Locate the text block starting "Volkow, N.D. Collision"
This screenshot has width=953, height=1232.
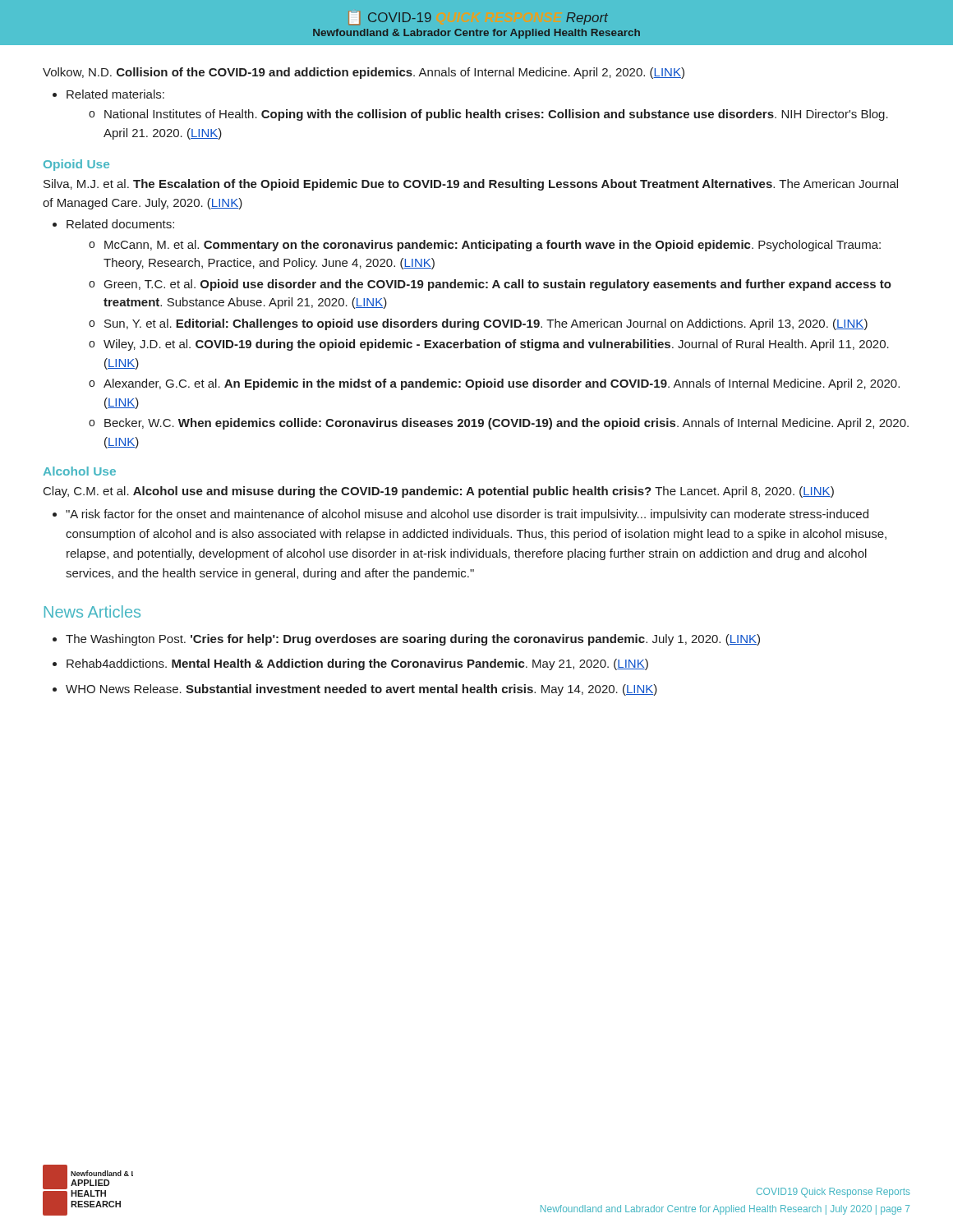(x=364, y=72)
